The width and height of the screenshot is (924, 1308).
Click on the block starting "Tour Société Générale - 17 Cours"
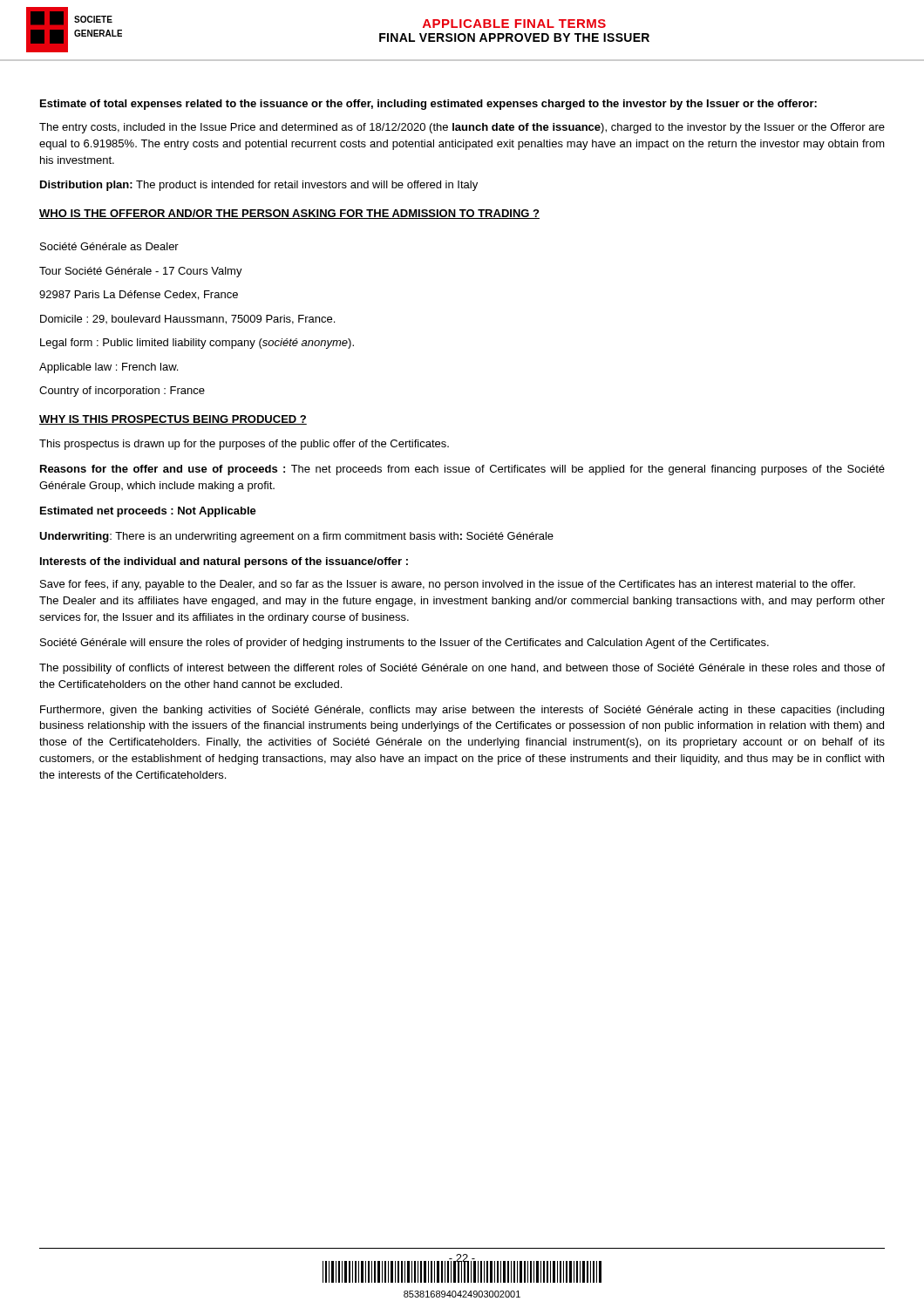(x=141, y=270)
